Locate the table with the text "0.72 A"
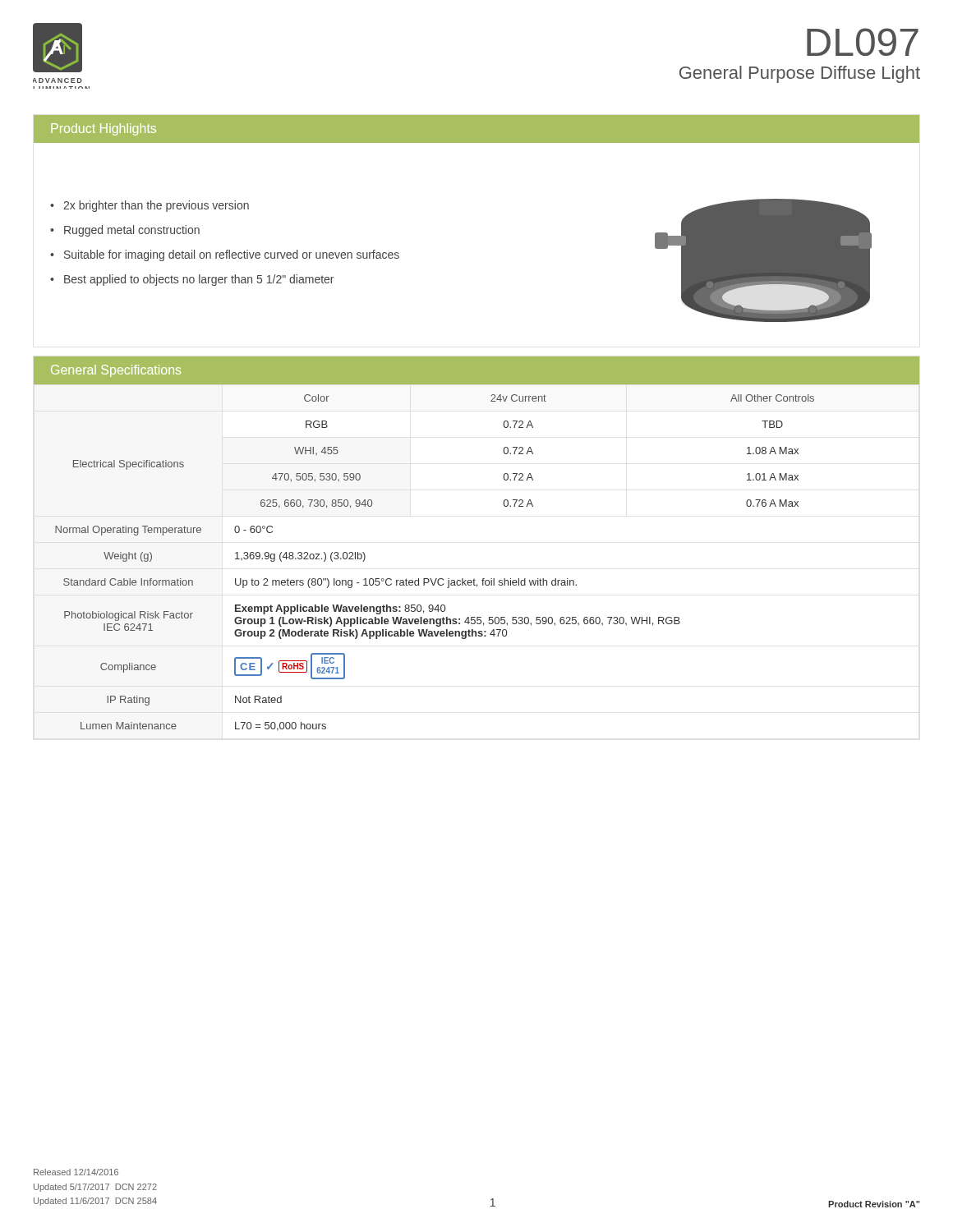Viewport: 953px width, 1232px height. click(x=476, y=562)
